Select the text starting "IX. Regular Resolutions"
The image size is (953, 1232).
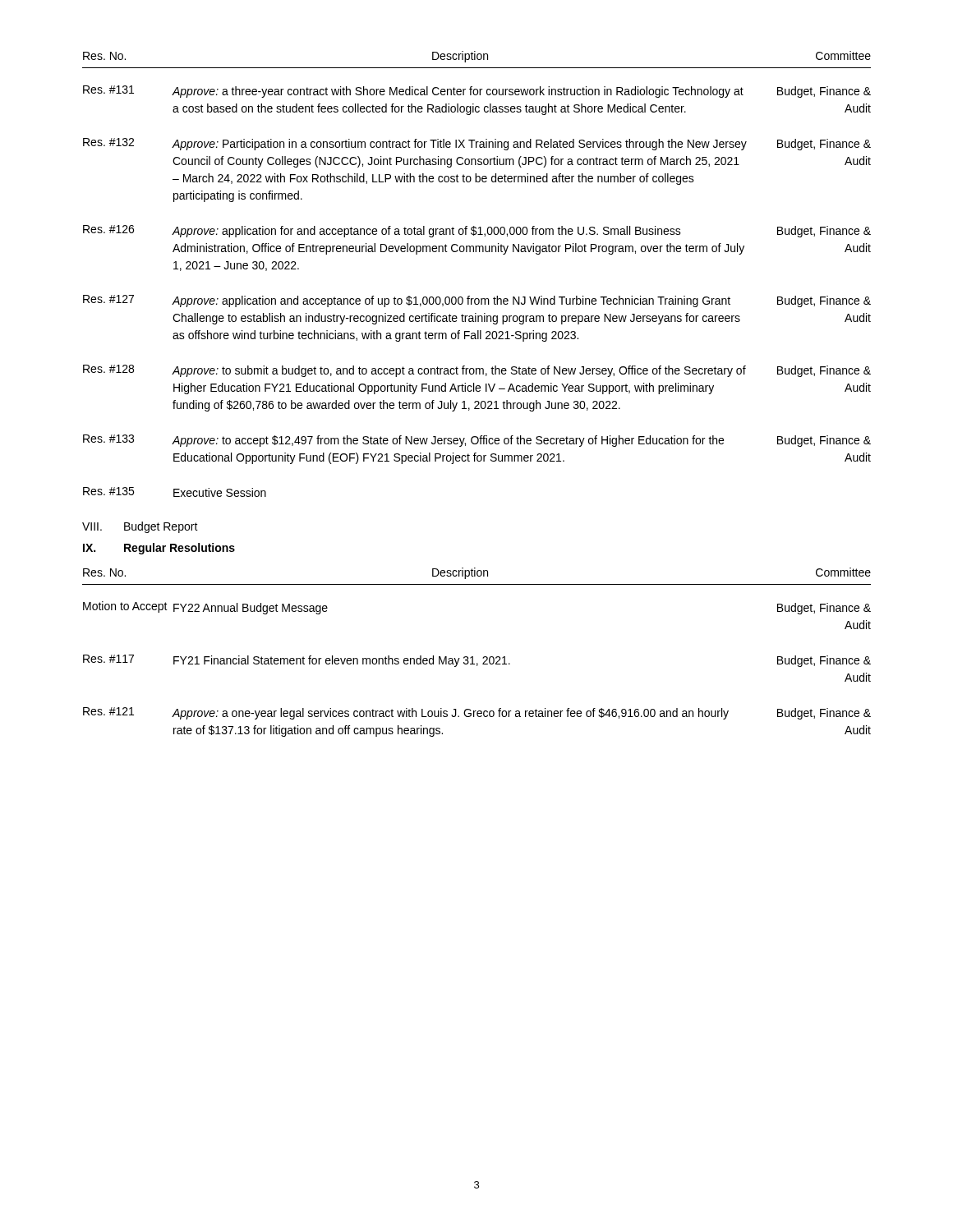tap(159, 548)
